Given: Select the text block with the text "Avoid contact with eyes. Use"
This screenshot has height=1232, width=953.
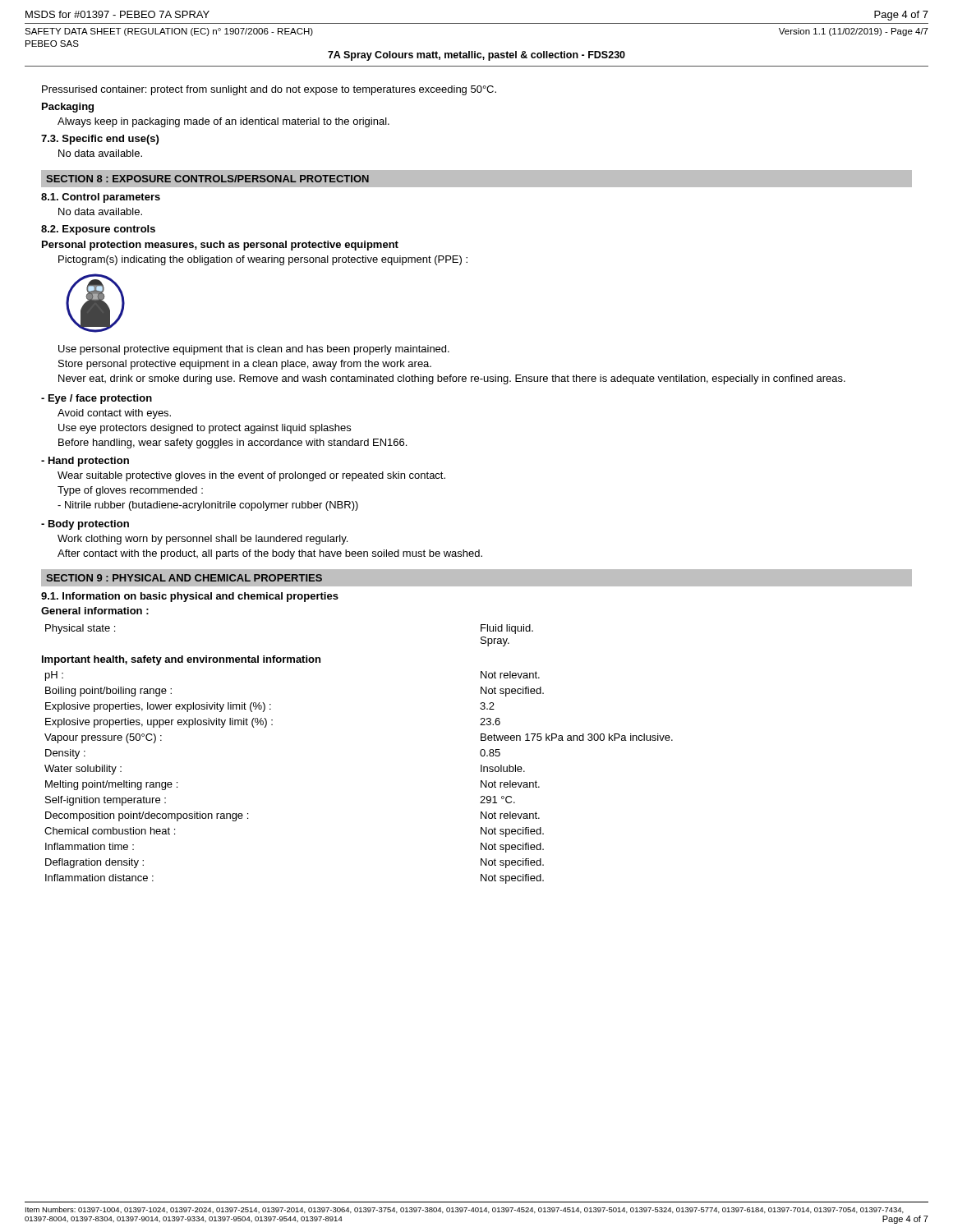Looking at the screenshot, I should tap(233, 427).
